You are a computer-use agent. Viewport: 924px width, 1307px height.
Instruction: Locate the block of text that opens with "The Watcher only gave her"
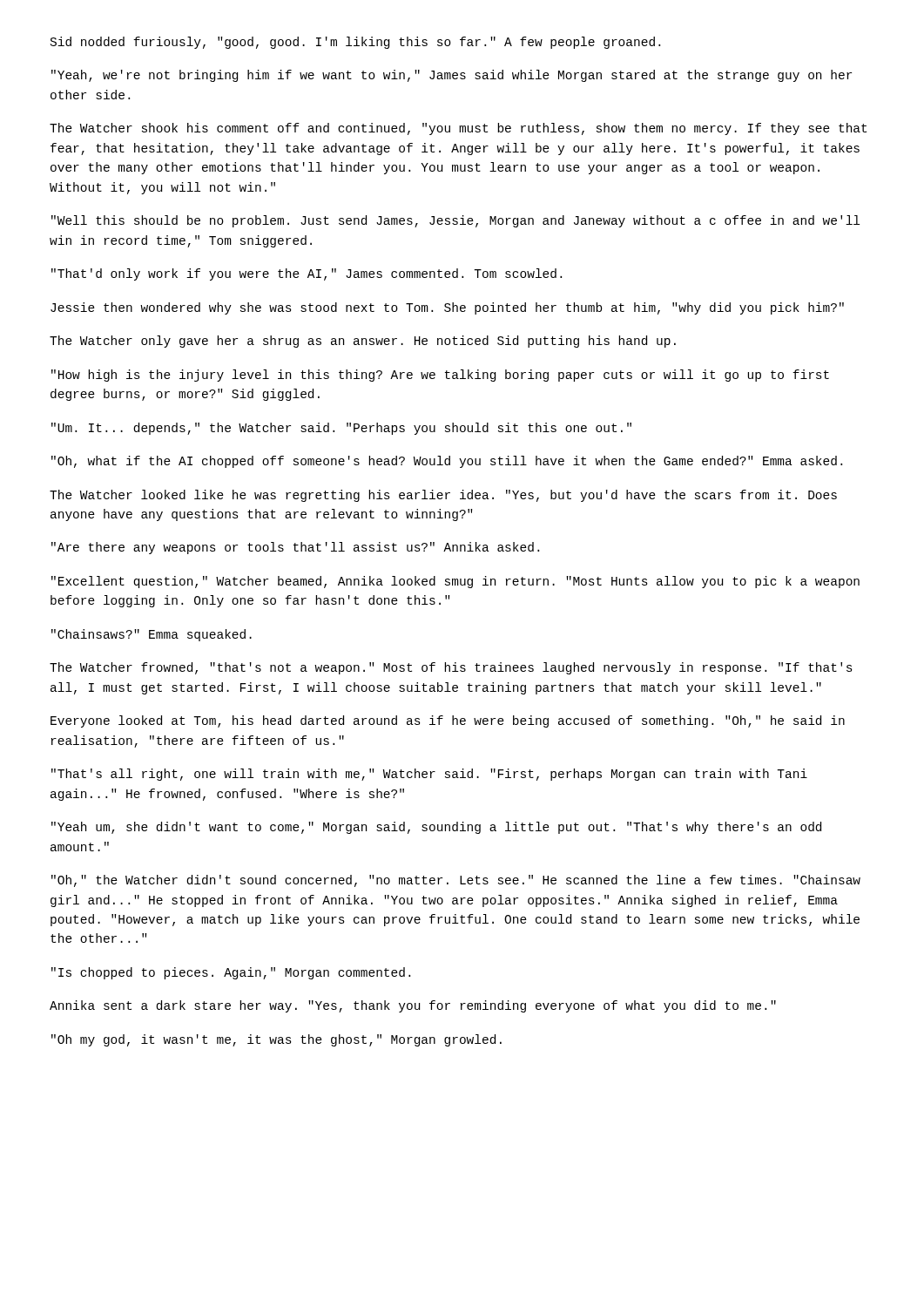364,342
